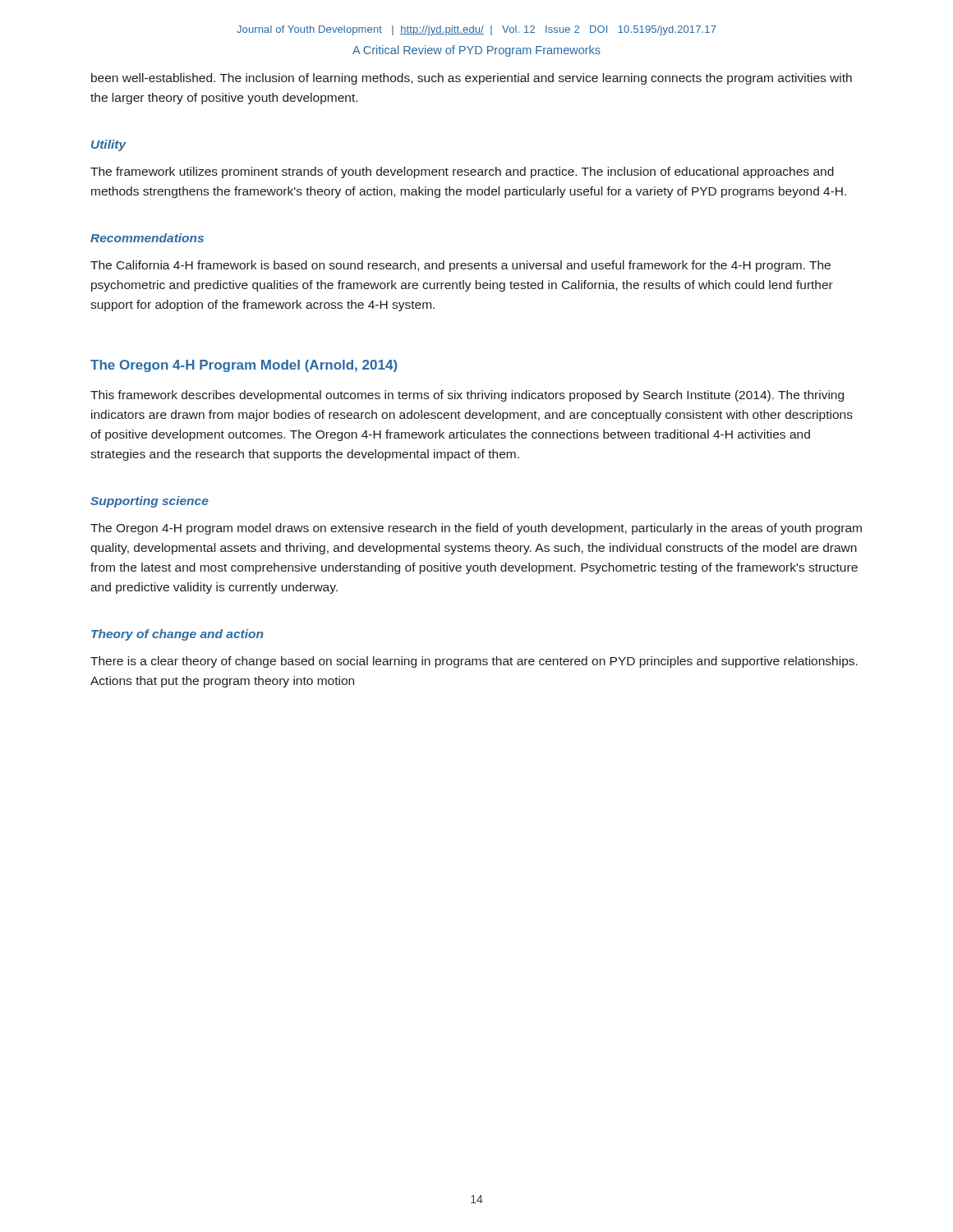Locate the passage starting "The Oregon 4-H Program Model (Arnold, 2014)"
The image size is (953, 1232).
244,365
